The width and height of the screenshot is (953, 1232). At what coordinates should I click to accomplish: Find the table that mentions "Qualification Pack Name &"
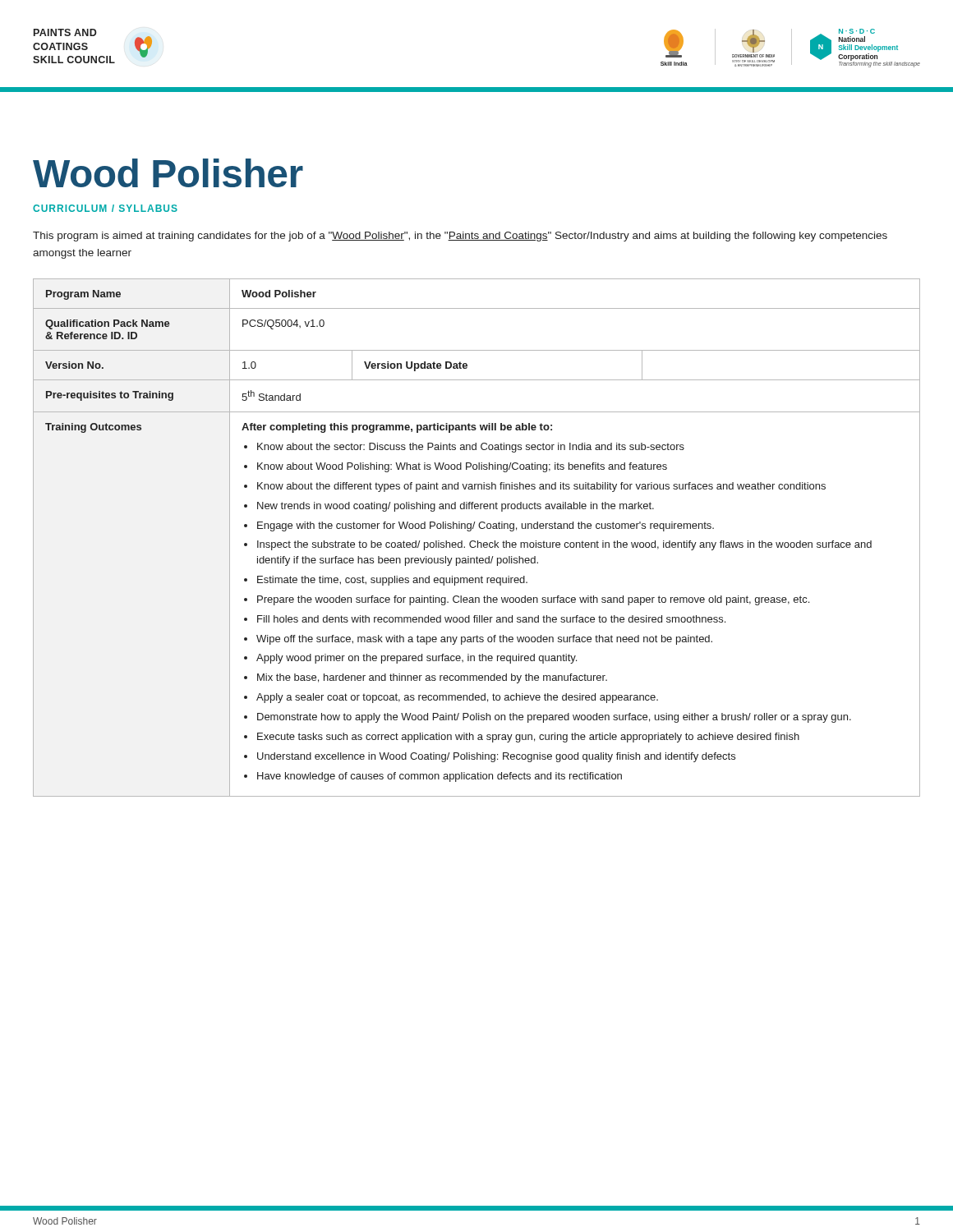(x=476, y=538)
